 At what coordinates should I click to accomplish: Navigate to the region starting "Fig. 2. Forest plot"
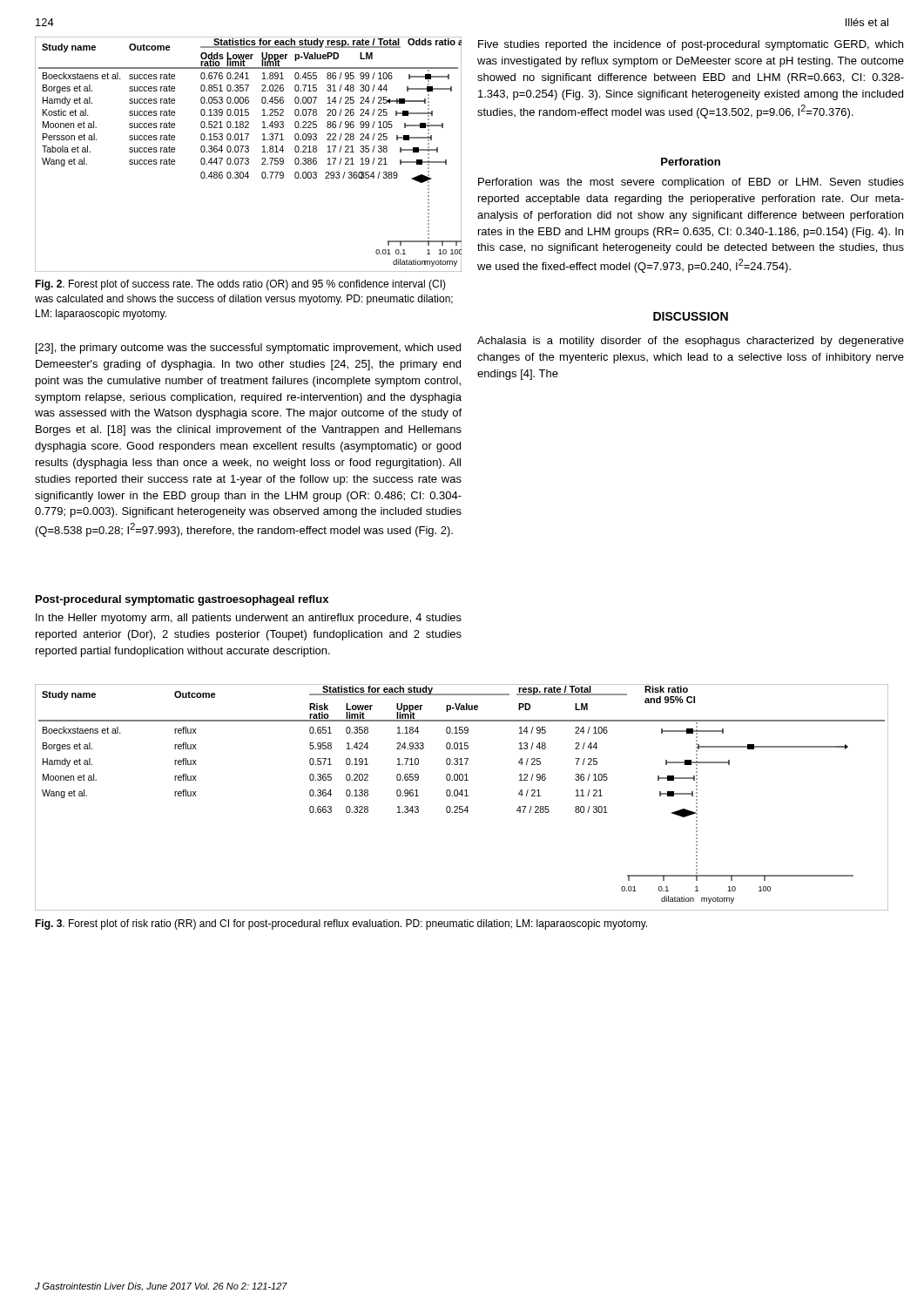(244, 299)
